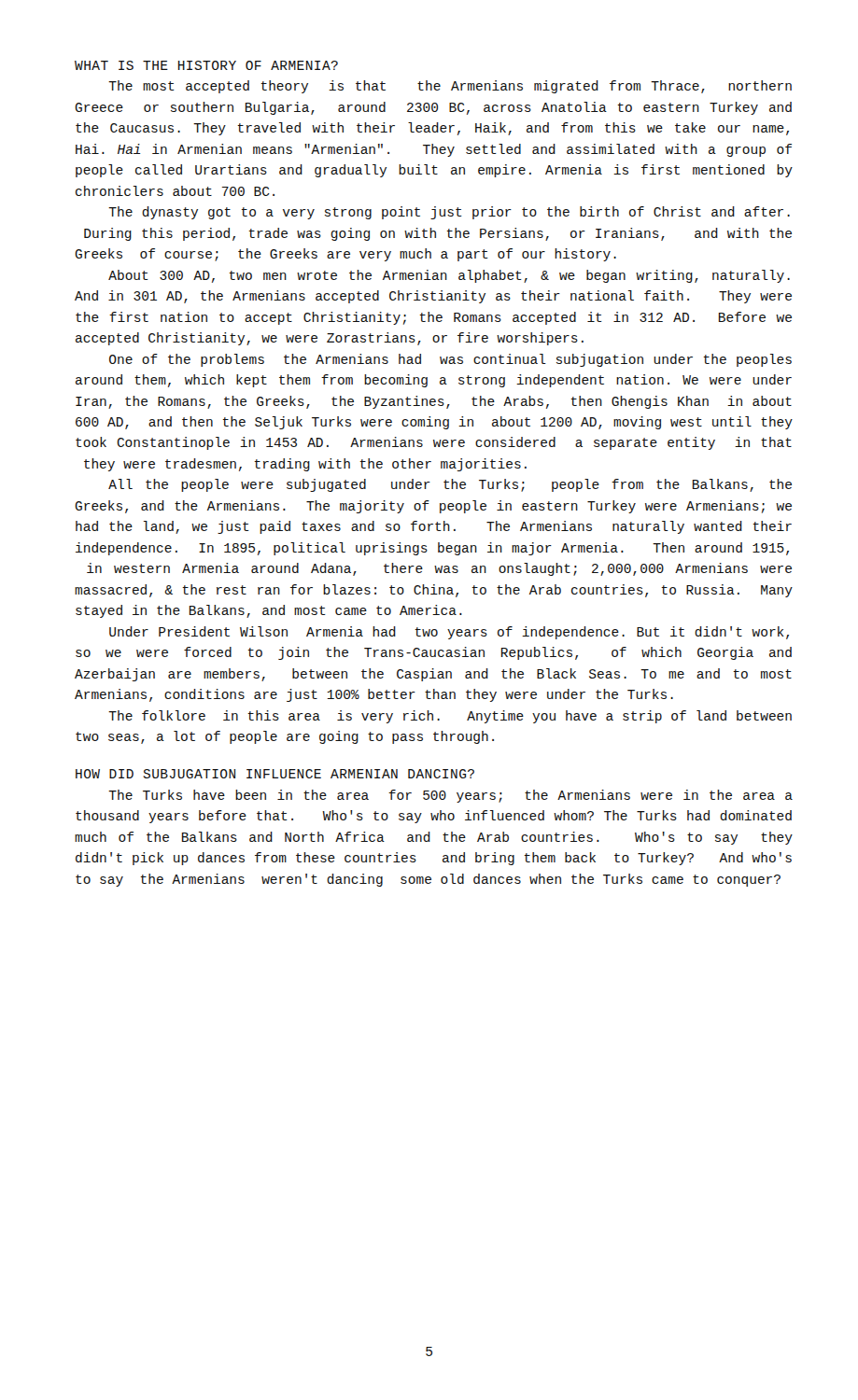Click the passage that begins "One of the"
Image resolution: width=858 pixels, height=1400 pixels.
coord(434,412)
